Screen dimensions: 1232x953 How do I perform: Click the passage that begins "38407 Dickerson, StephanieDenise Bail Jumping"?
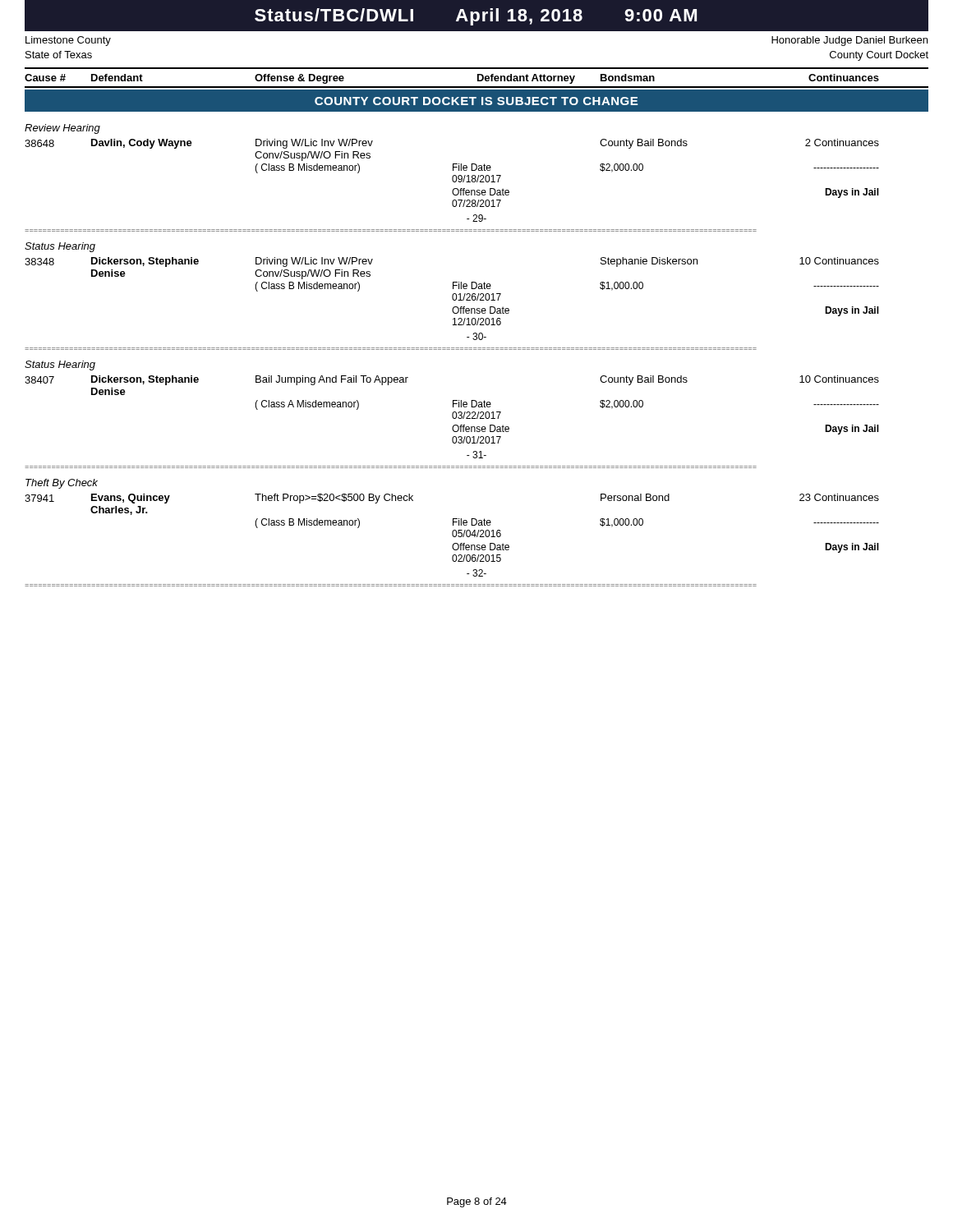click(x=476, y=417)
